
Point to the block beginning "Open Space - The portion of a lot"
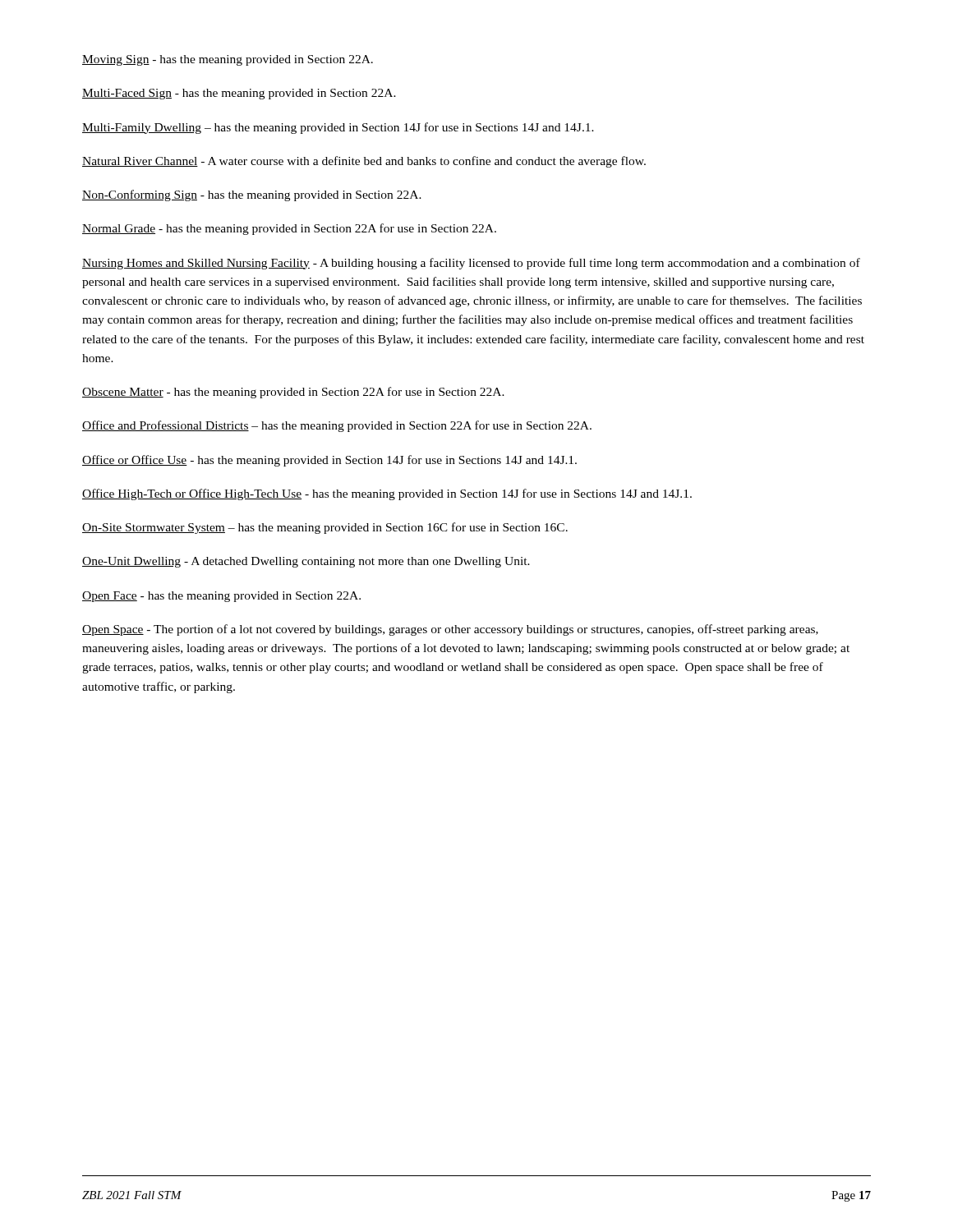466,657
